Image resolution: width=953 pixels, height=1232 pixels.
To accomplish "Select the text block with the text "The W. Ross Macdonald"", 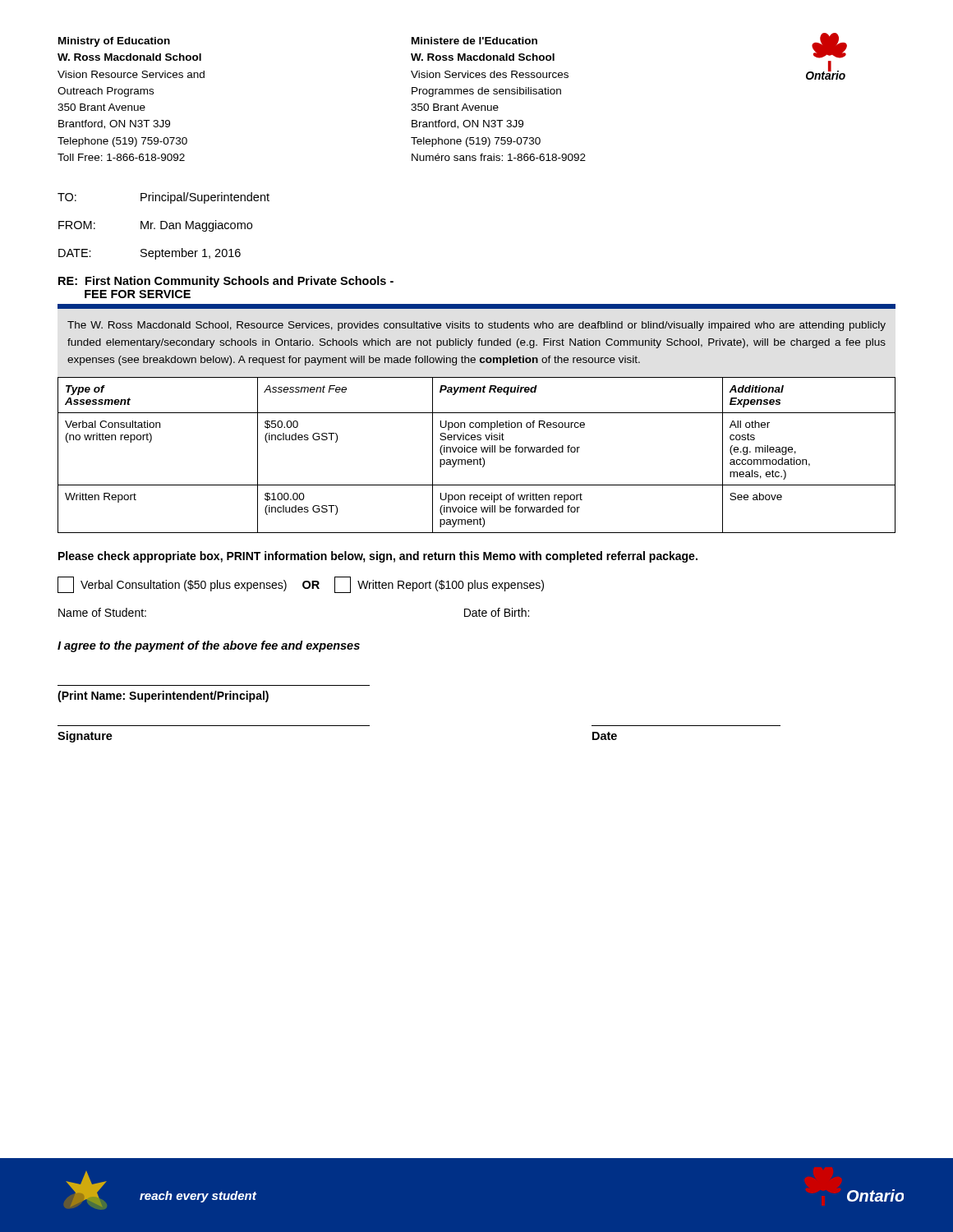I will (x=476, y=342).
